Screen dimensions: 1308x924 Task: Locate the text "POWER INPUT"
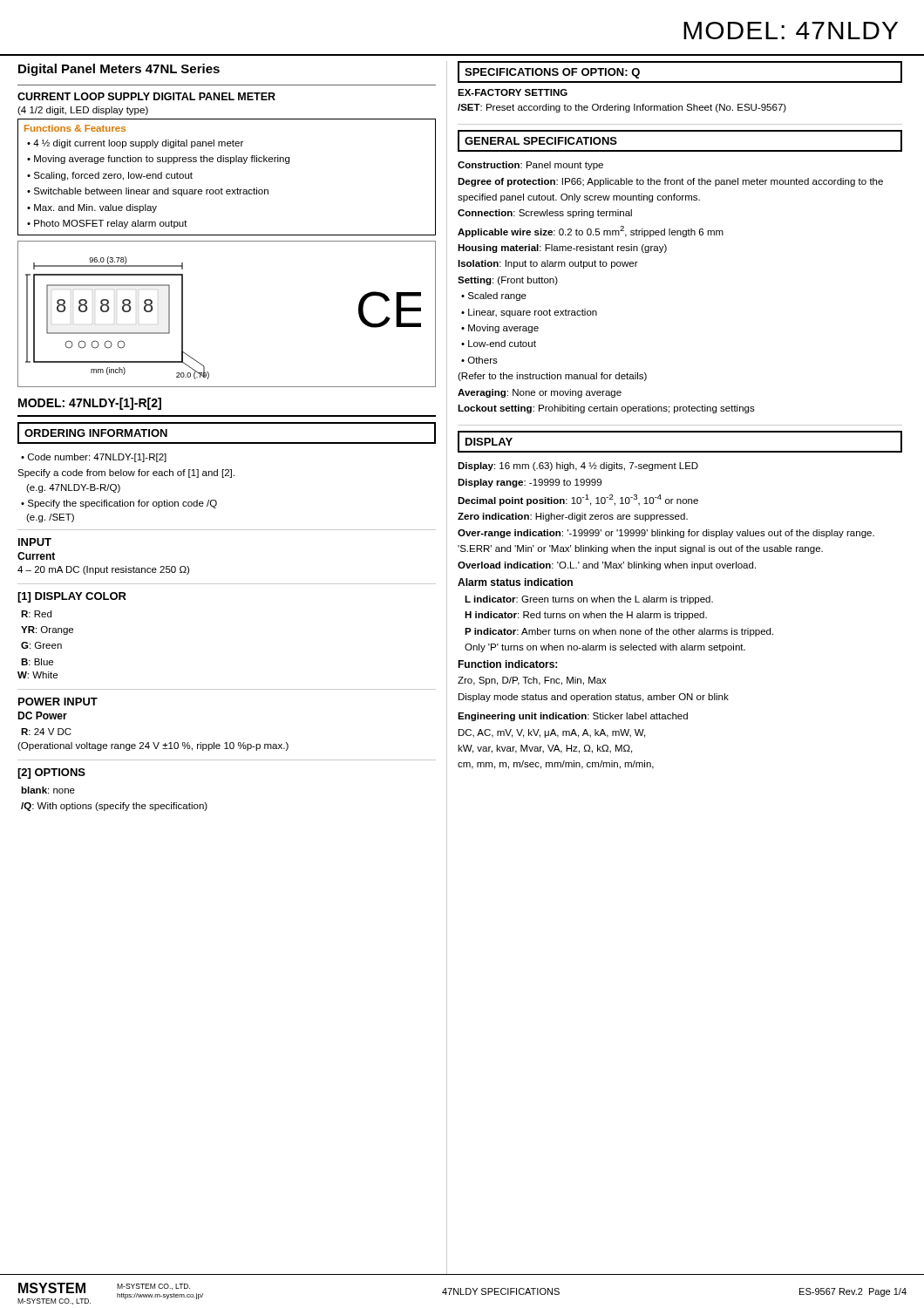tap(57, 702)
